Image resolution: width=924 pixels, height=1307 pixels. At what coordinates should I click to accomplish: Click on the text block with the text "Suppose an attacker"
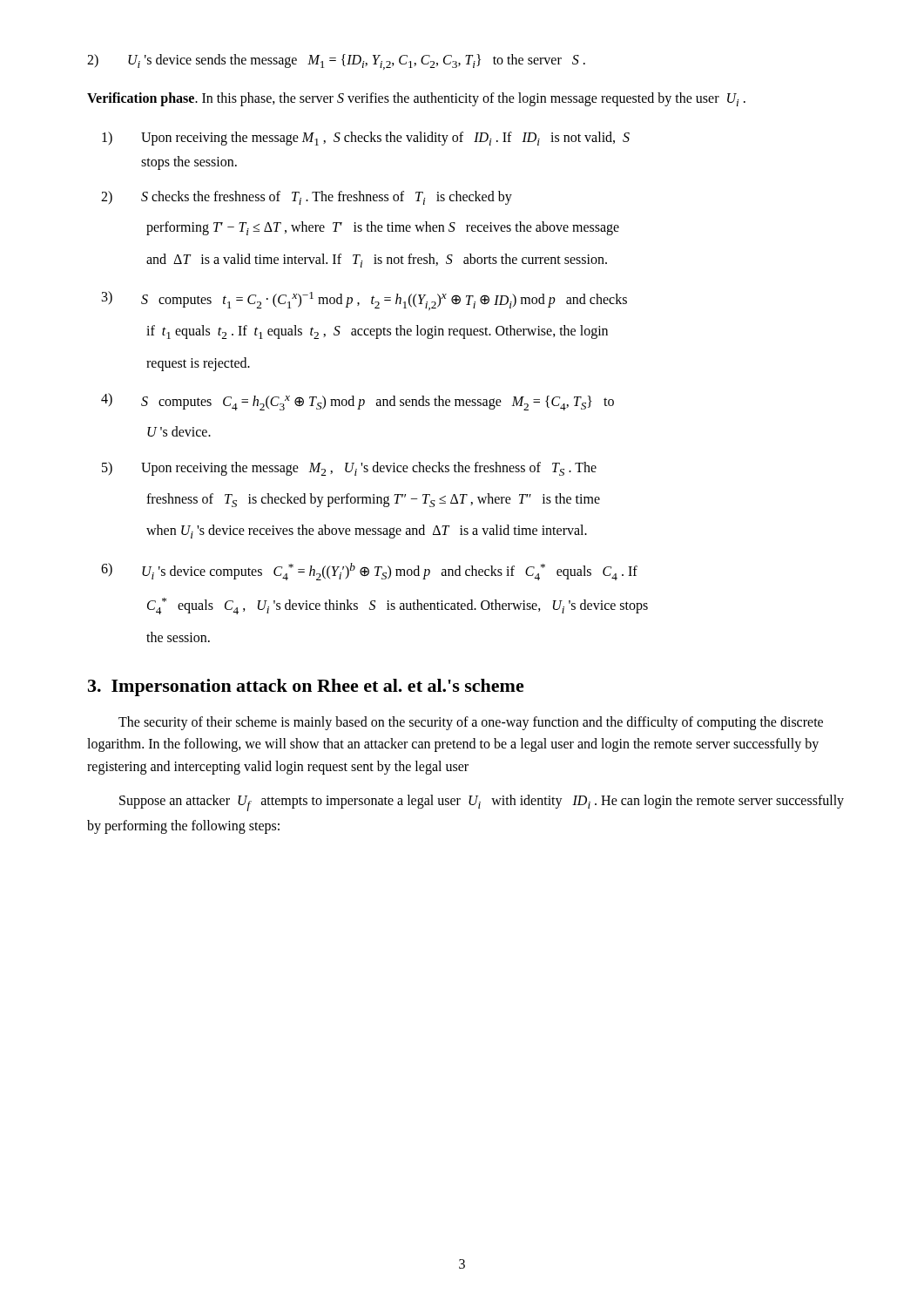(466, 813)
